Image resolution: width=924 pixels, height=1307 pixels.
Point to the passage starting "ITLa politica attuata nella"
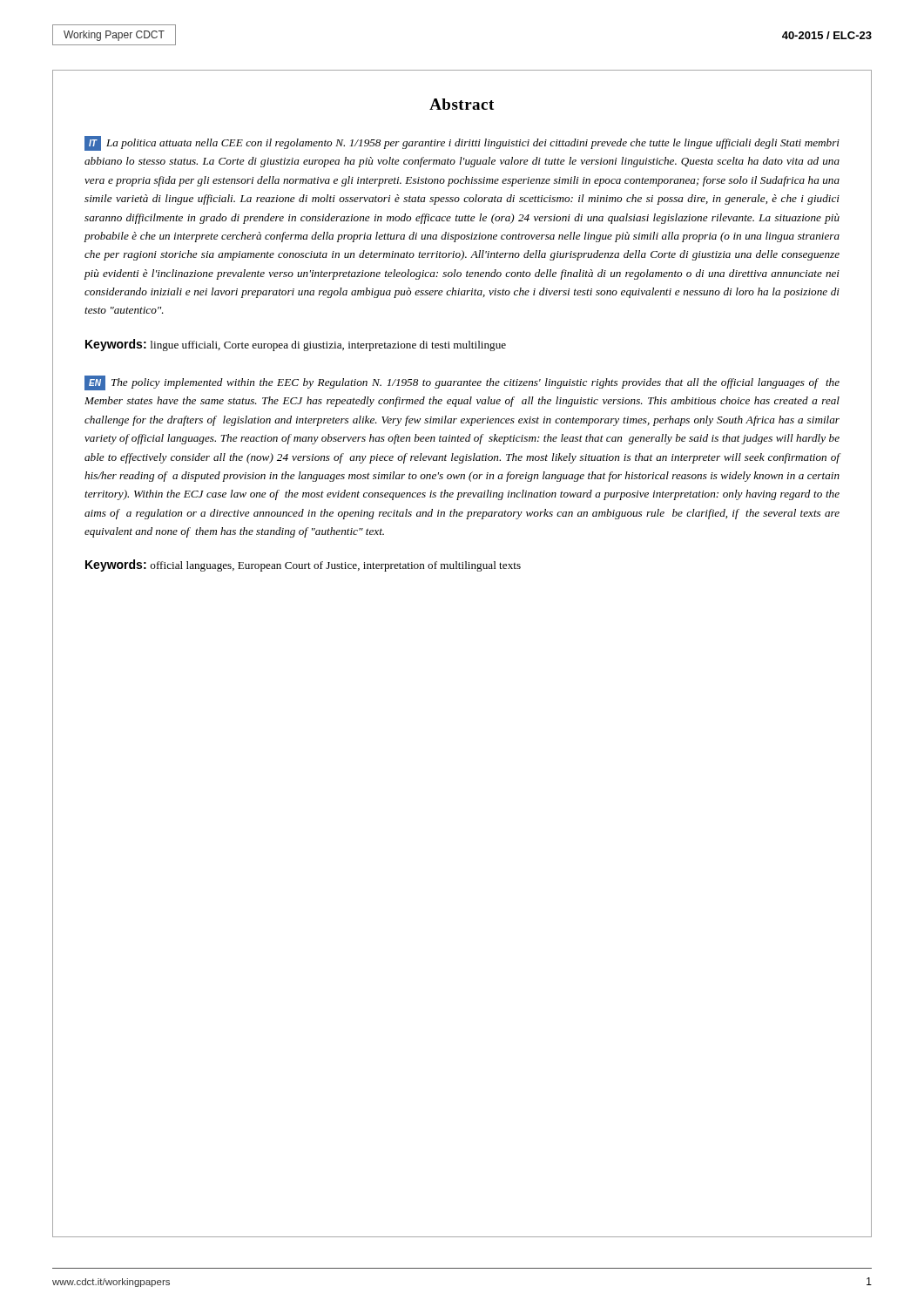[462, 226]
